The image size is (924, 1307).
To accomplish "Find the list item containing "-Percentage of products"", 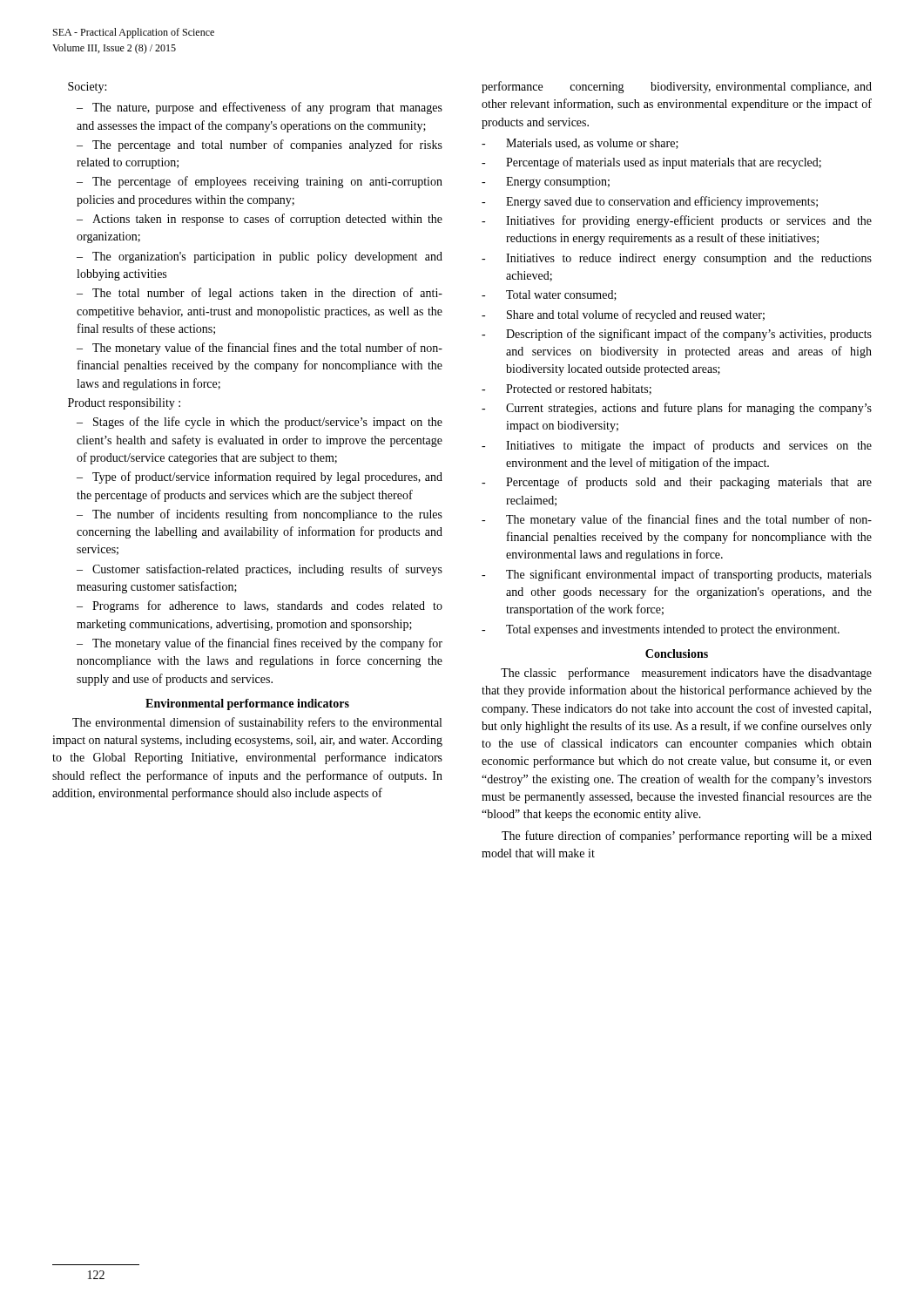I will 677,490.
